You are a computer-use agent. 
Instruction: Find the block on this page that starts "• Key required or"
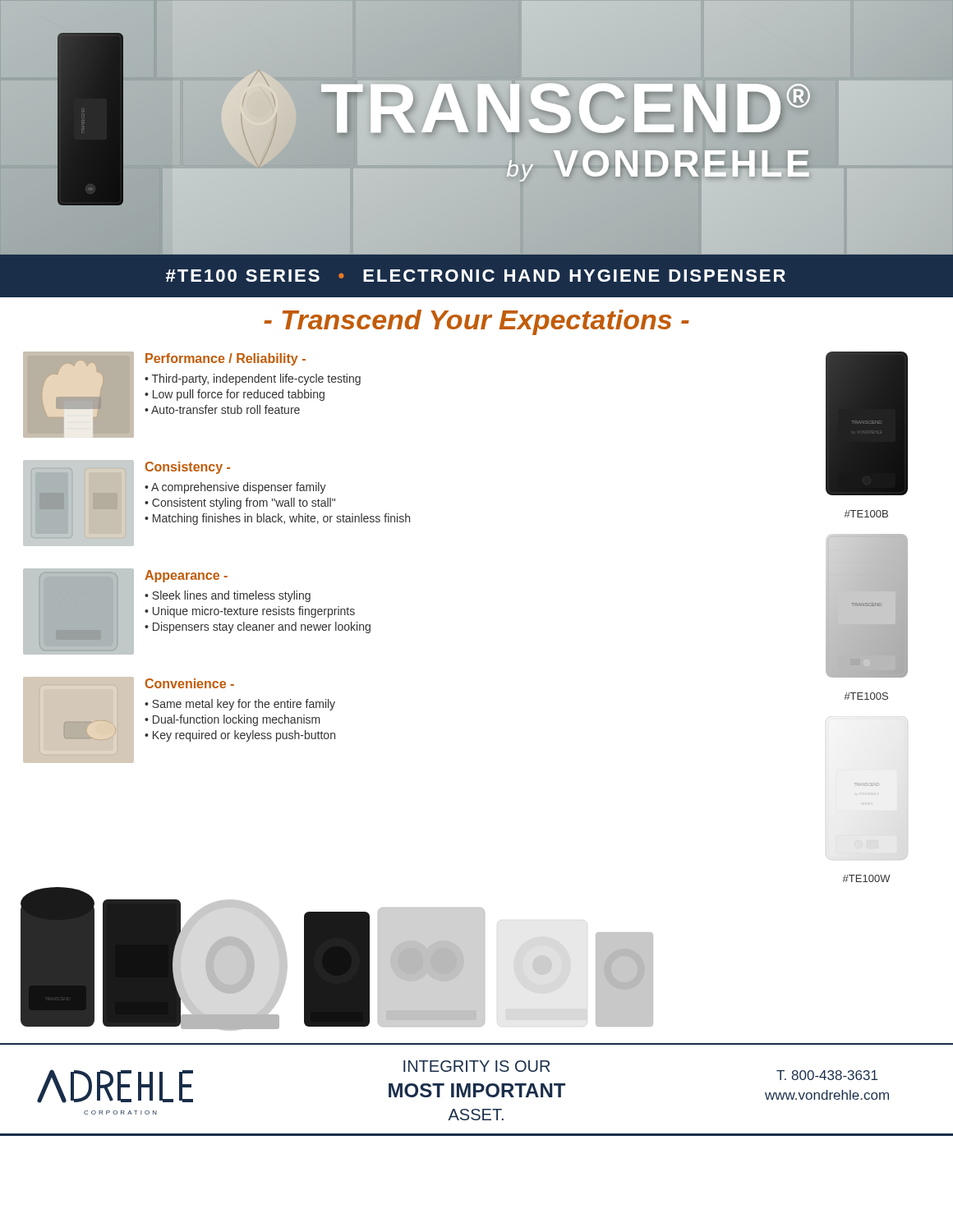pyautogui.click(x=240, y=735)
